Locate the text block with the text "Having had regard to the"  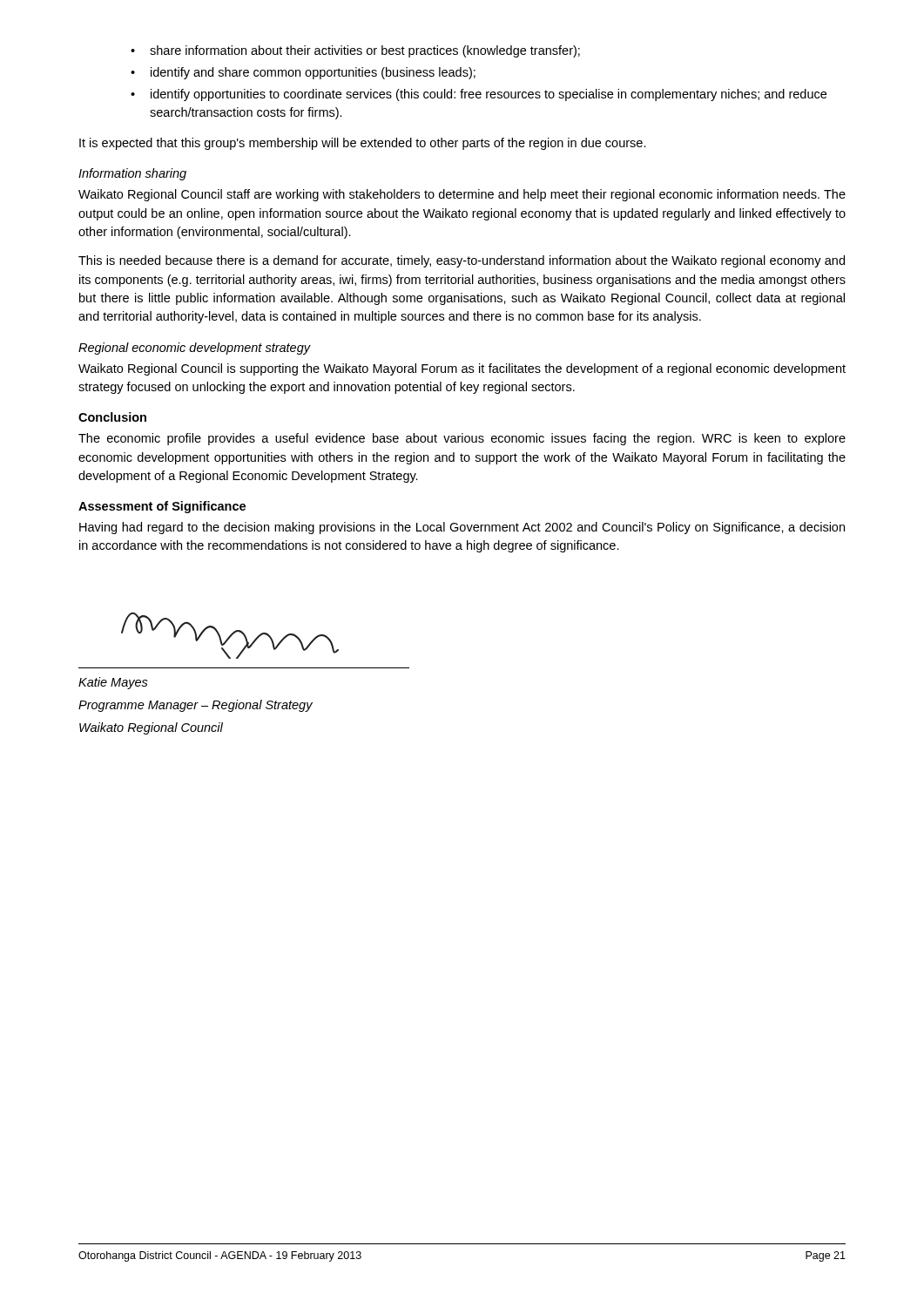[462, 537]
